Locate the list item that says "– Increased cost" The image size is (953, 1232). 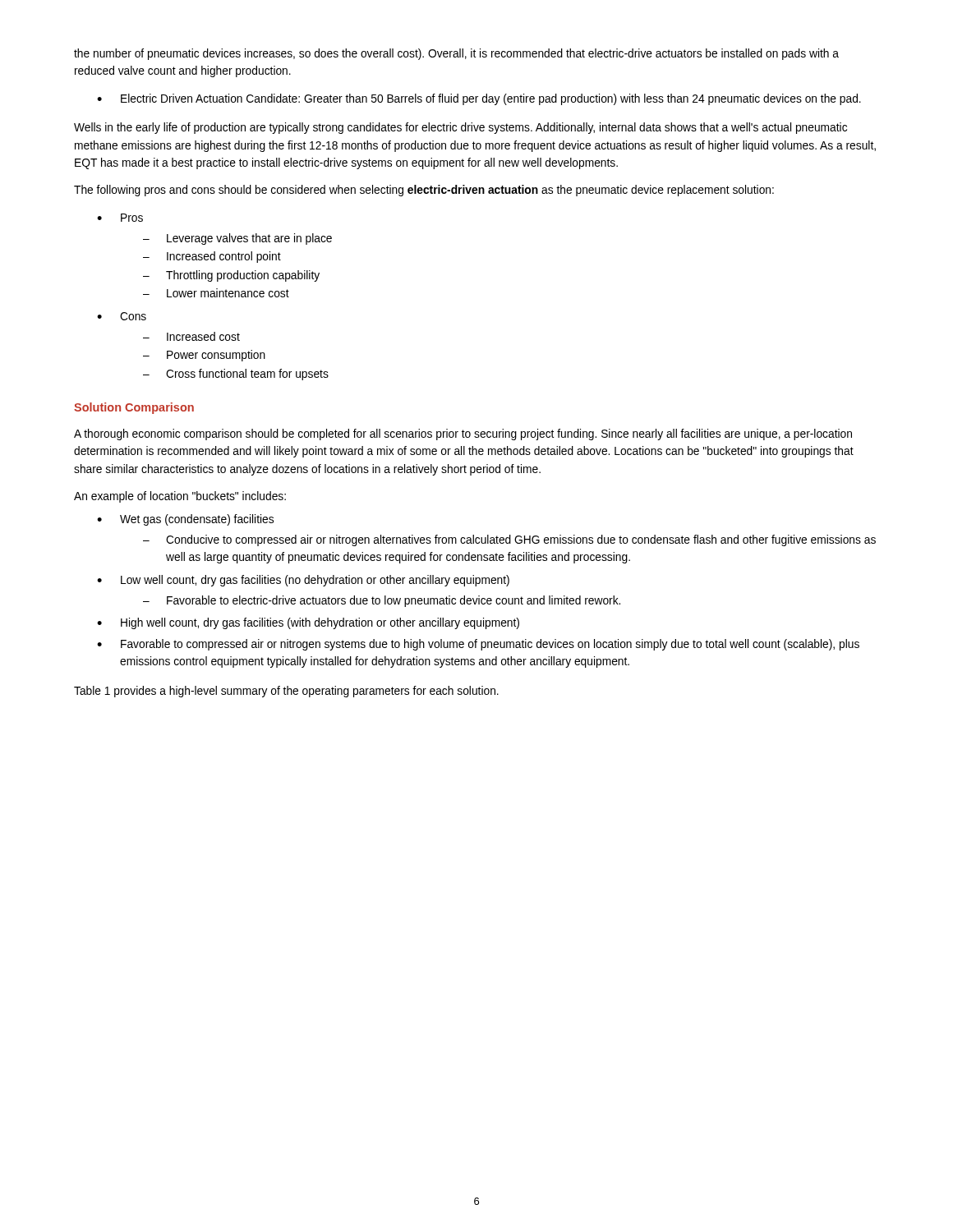coord(191,337)
